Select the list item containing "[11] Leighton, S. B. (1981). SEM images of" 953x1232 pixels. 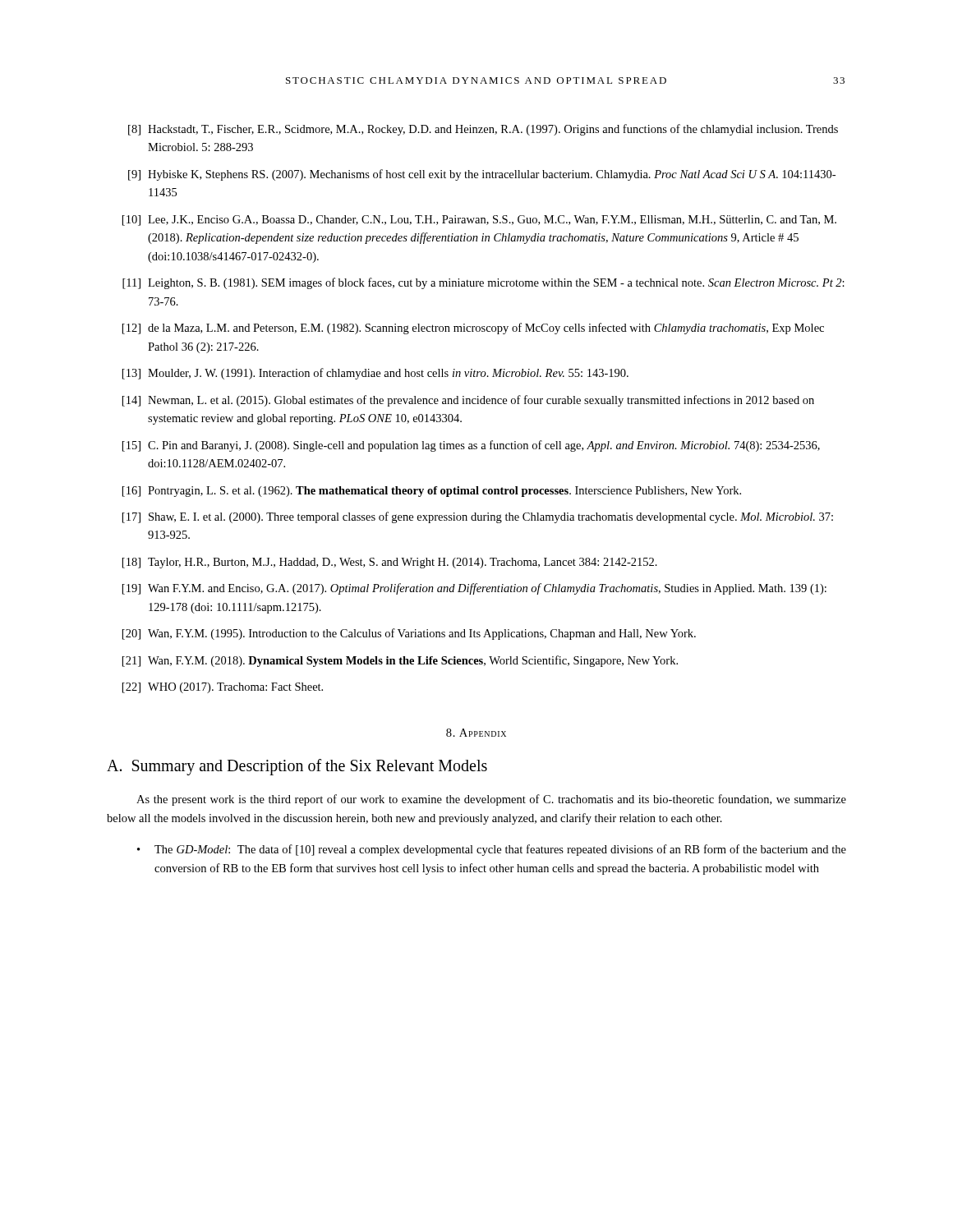[476, 292]
